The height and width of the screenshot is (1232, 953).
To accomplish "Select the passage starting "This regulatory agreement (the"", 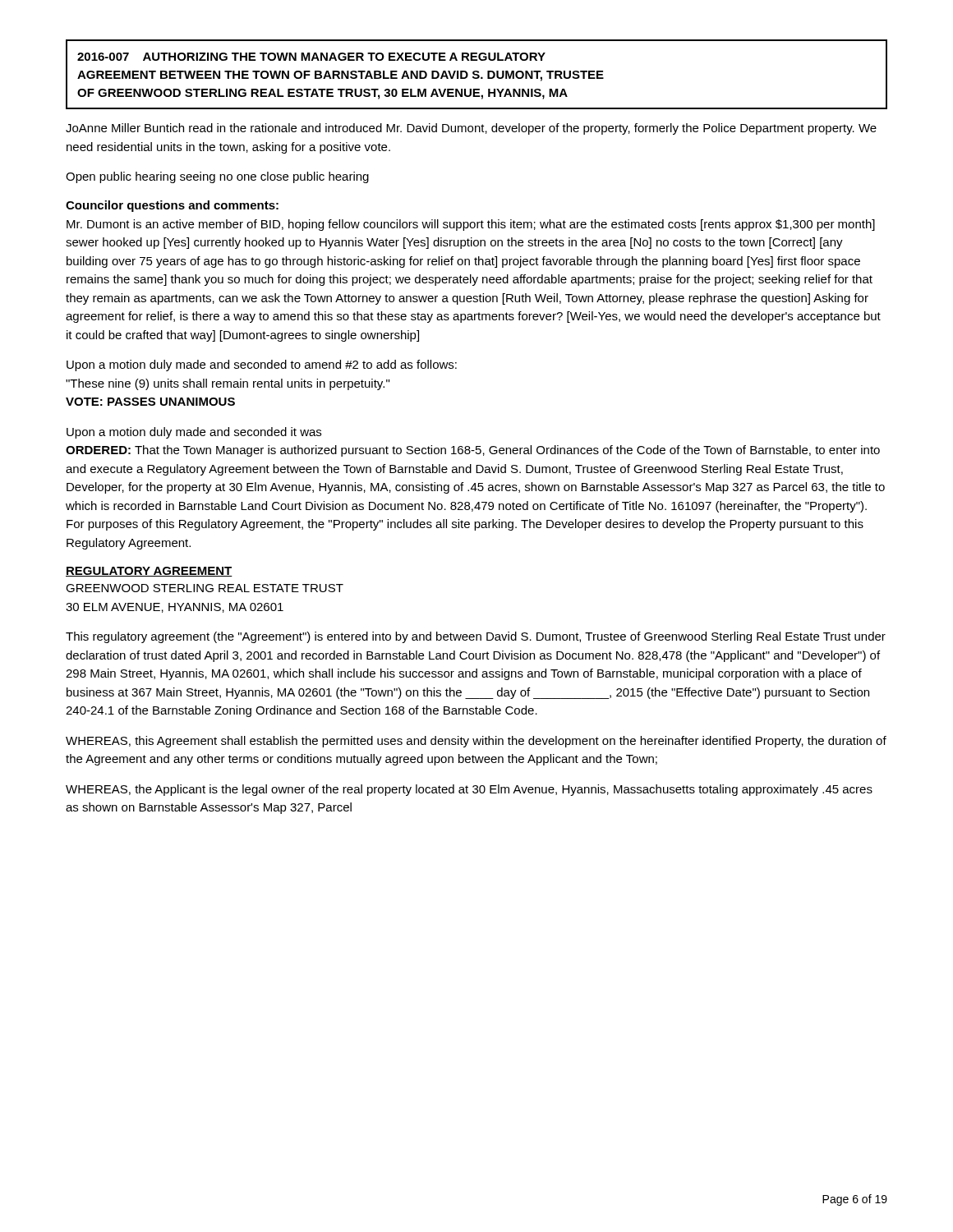I will [x=476, y=673].
